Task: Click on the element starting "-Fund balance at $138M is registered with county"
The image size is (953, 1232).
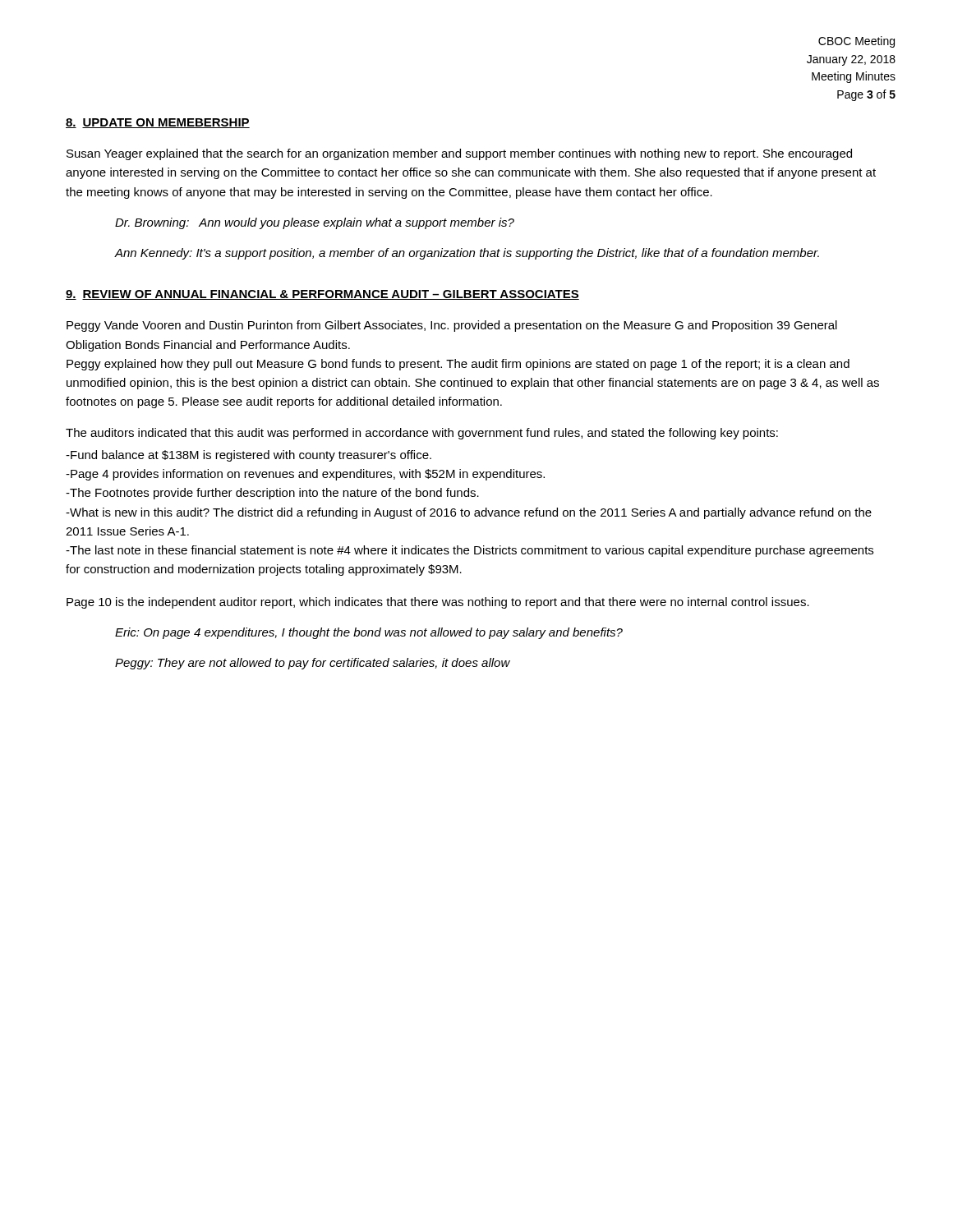Action: pyautogui.click(x=249, y=454)
